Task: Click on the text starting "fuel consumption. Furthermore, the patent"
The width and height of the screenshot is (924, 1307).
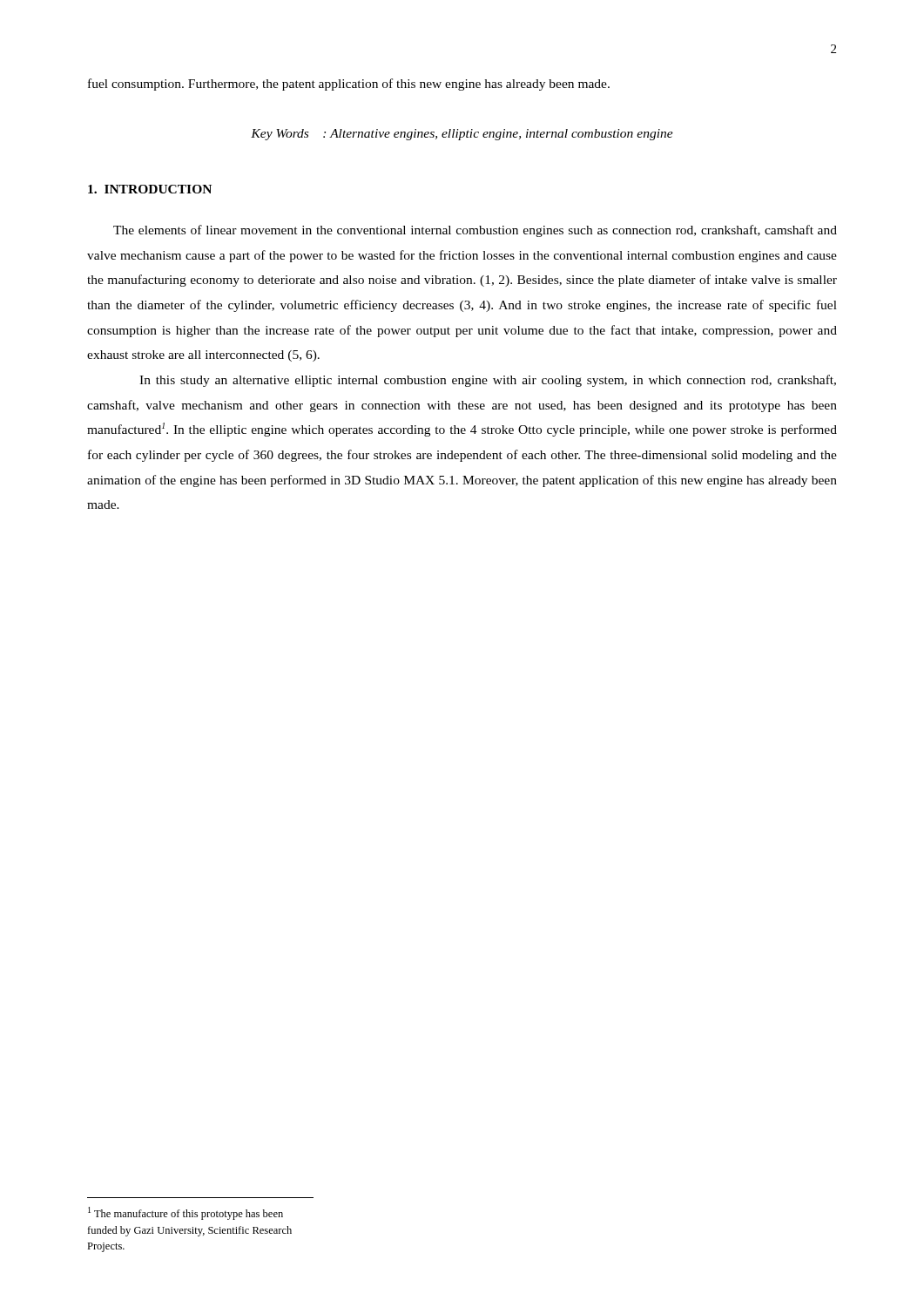Action: click(349, 83)
